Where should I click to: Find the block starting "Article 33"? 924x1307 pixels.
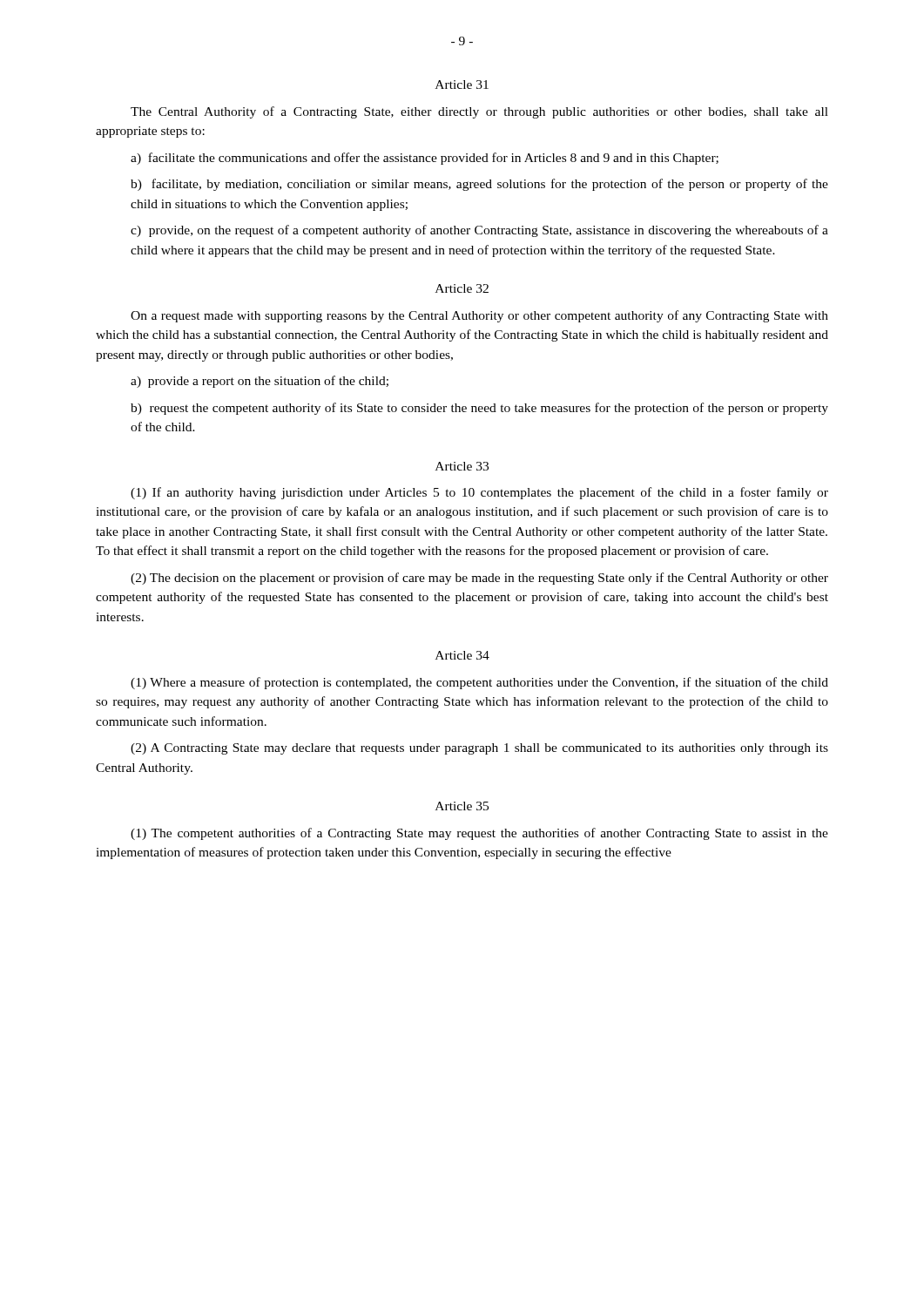pos(462,465)
